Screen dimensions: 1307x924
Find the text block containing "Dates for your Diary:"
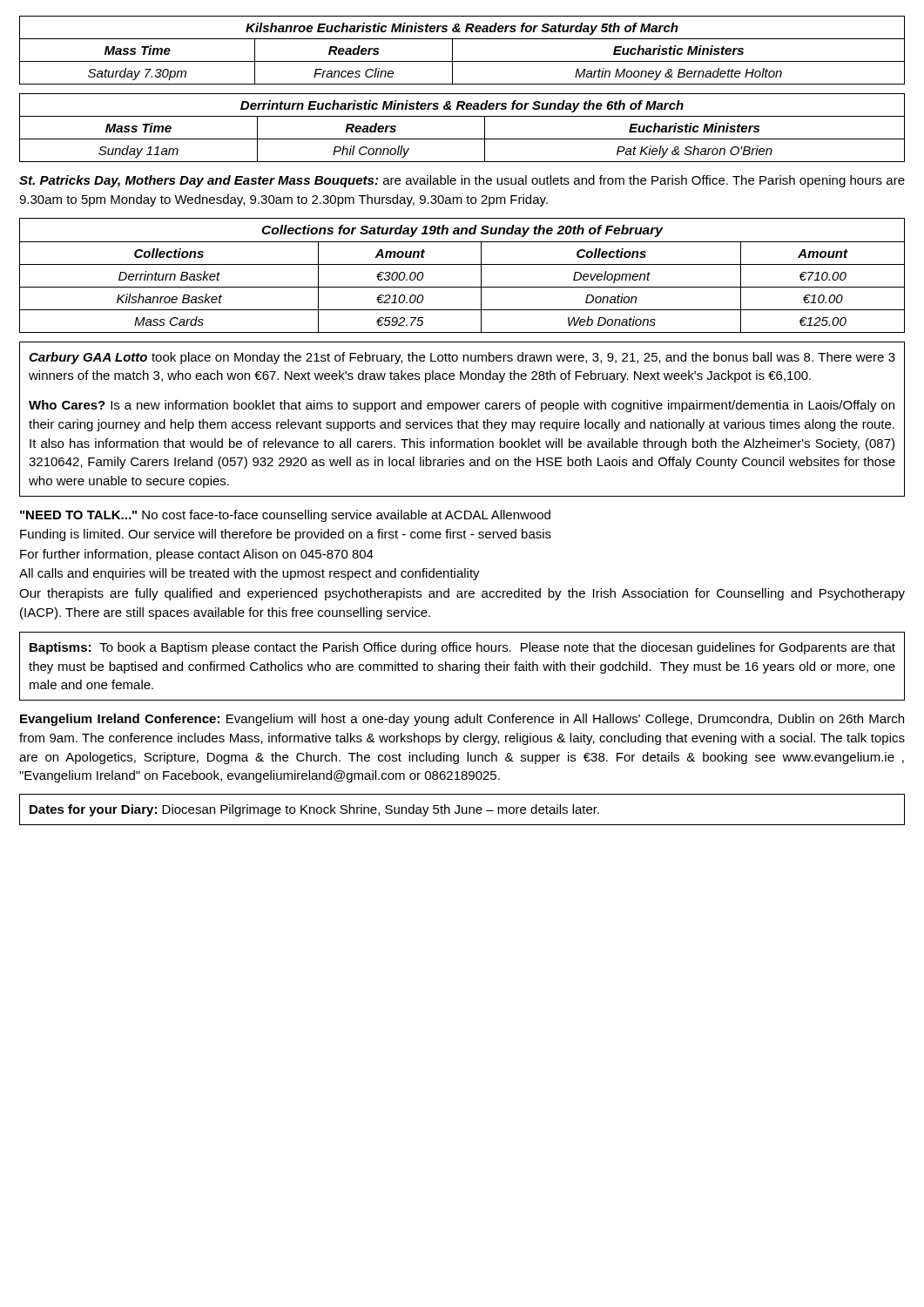click(314, 809)
